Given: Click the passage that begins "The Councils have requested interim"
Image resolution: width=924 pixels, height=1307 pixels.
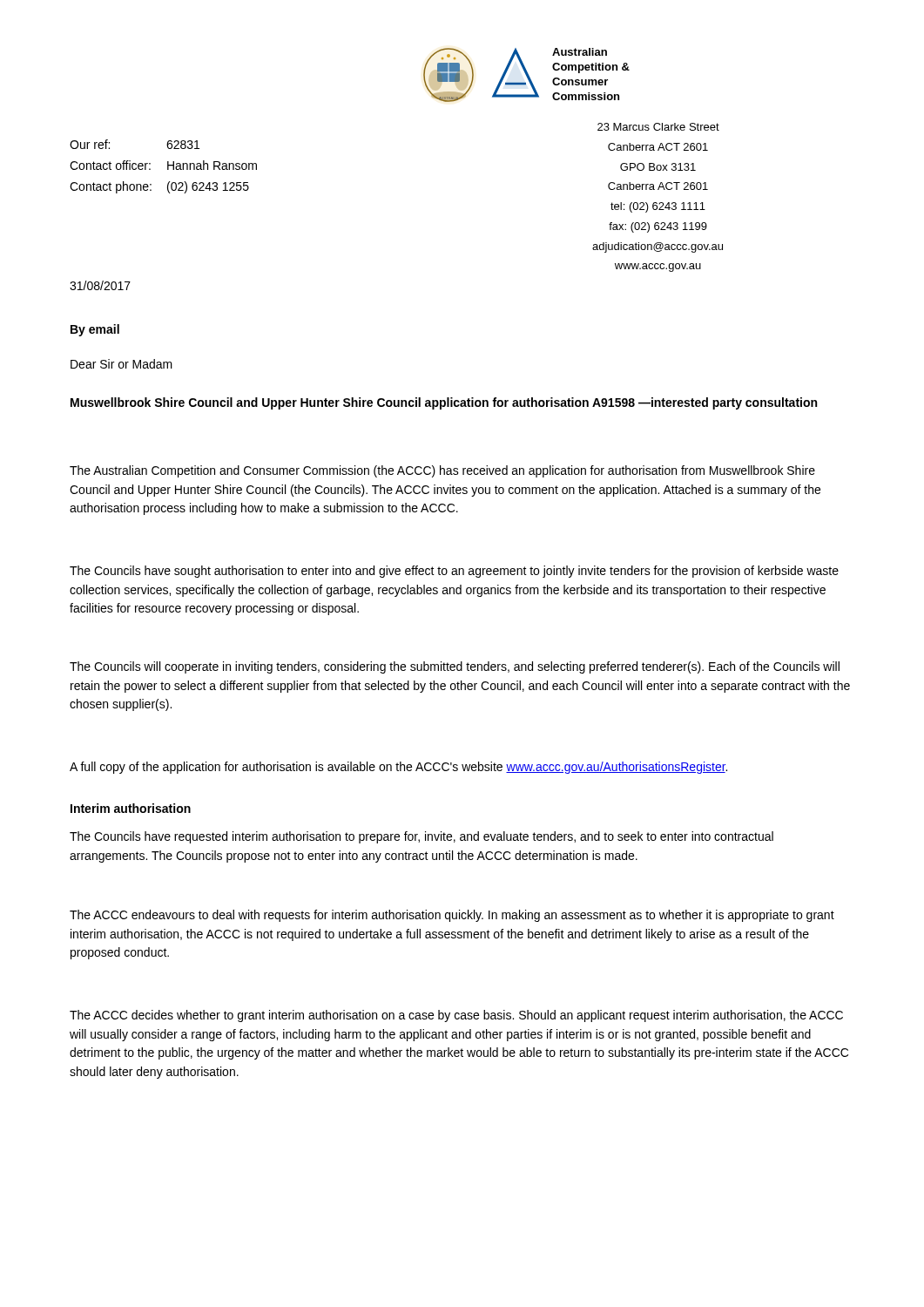Looking at the screenshot, I should click(422, 846).
